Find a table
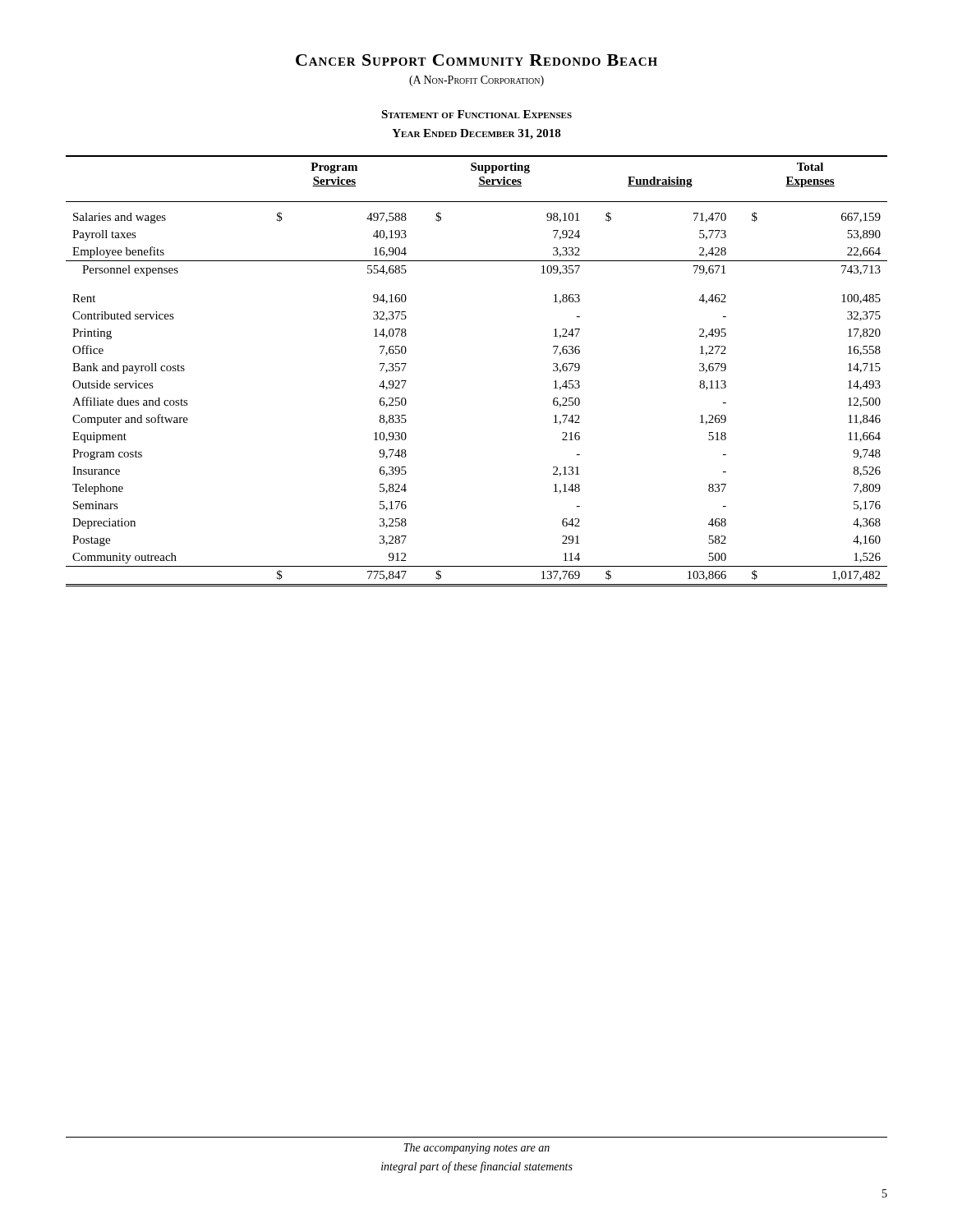Viewport: 953px width, 1232px height. pos(476,371)
